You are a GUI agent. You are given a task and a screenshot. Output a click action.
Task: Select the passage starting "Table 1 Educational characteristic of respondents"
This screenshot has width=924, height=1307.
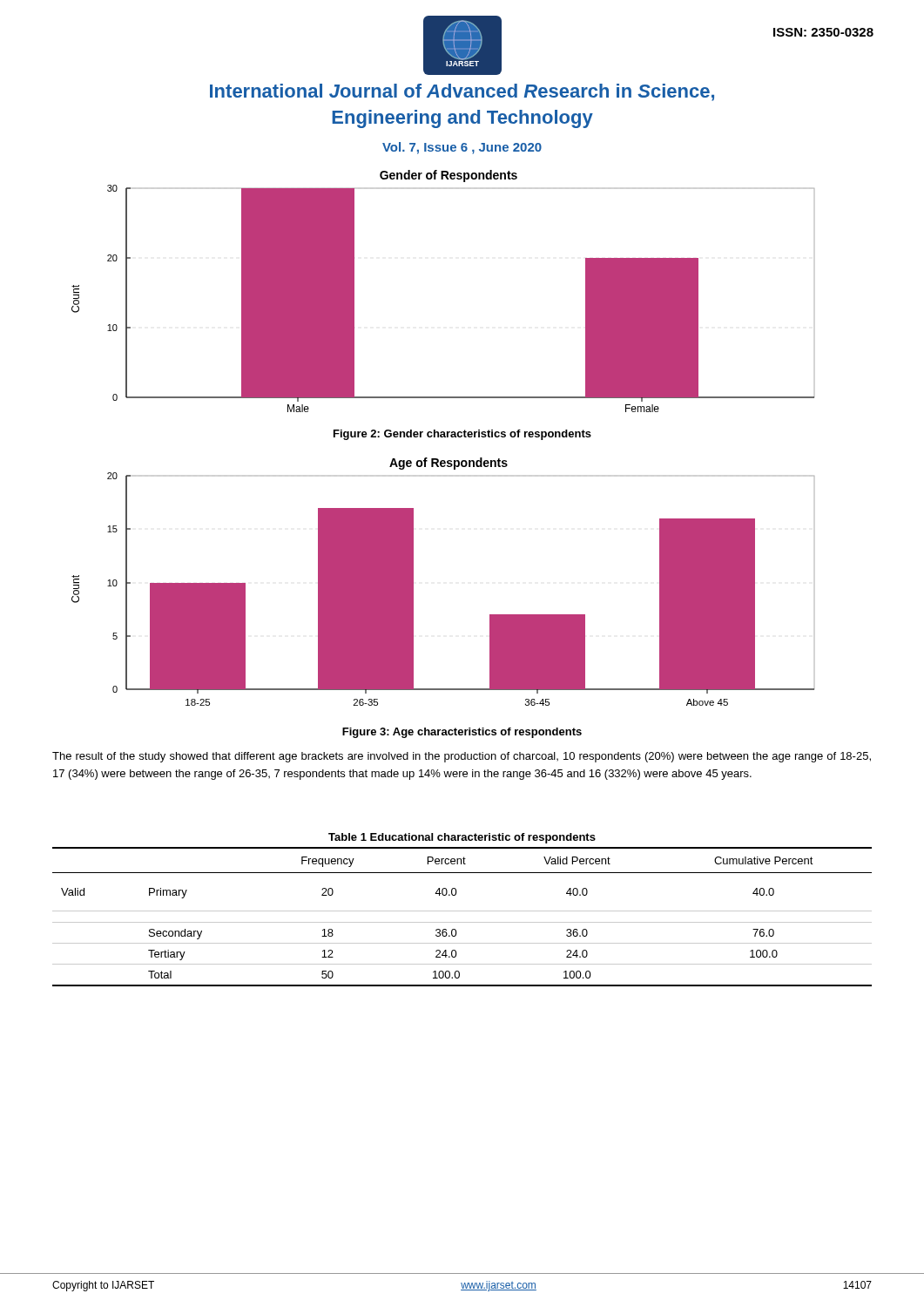tap(462, 837)
